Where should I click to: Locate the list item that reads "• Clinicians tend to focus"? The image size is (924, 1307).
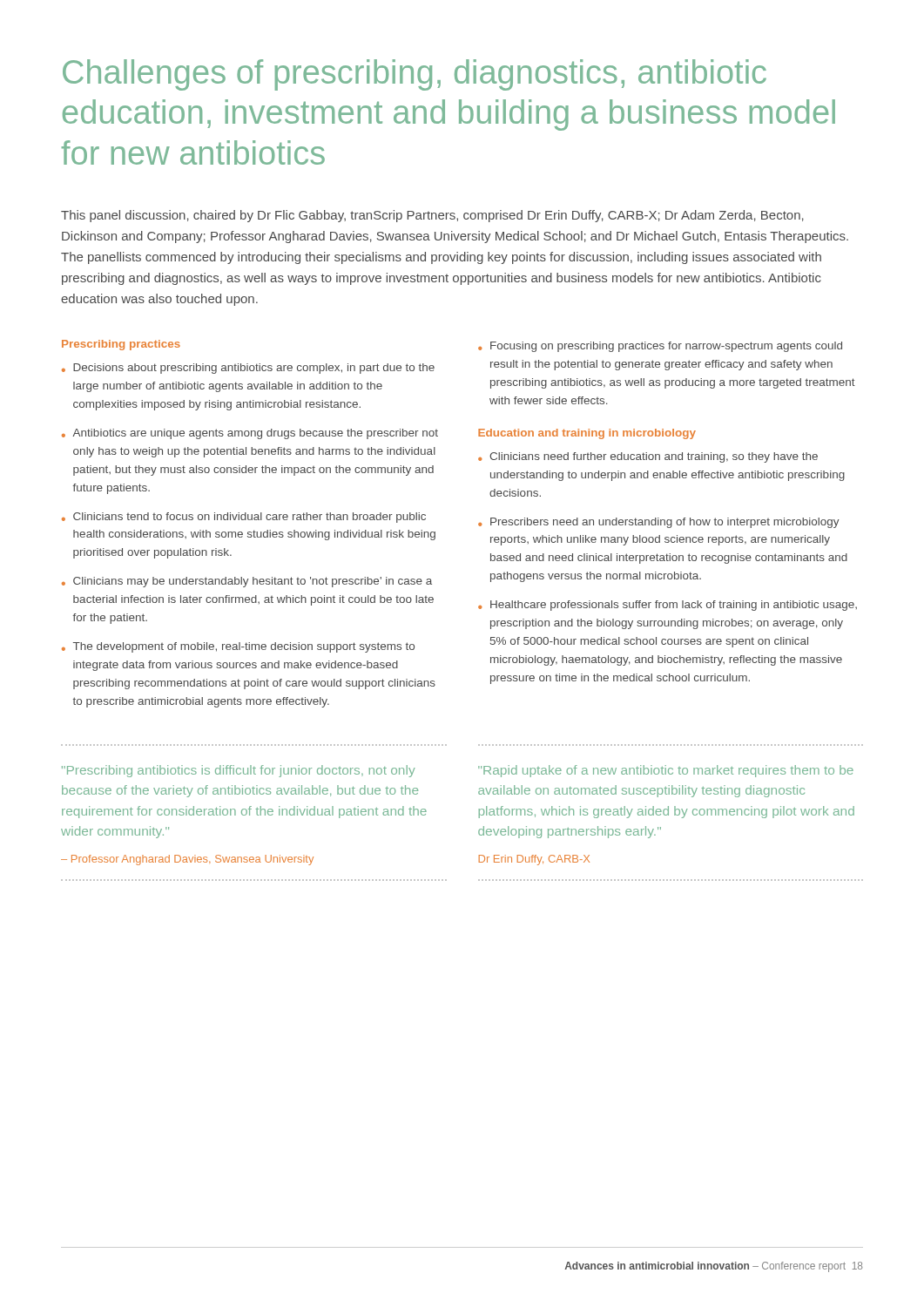tap(254, 535)
